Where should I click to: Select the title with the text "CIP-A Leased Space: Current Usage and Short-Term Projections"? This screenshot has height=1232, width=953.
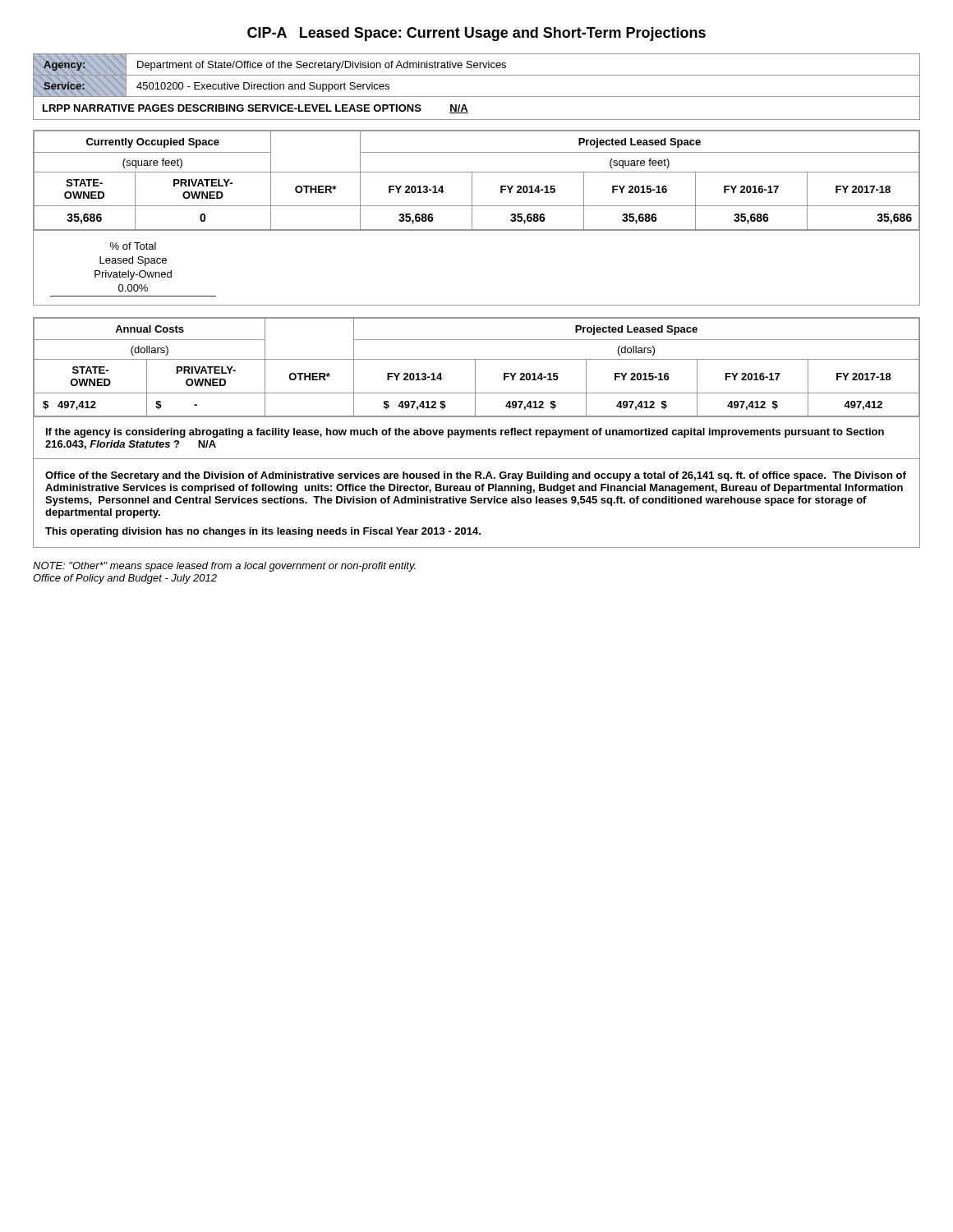(476, 33)
